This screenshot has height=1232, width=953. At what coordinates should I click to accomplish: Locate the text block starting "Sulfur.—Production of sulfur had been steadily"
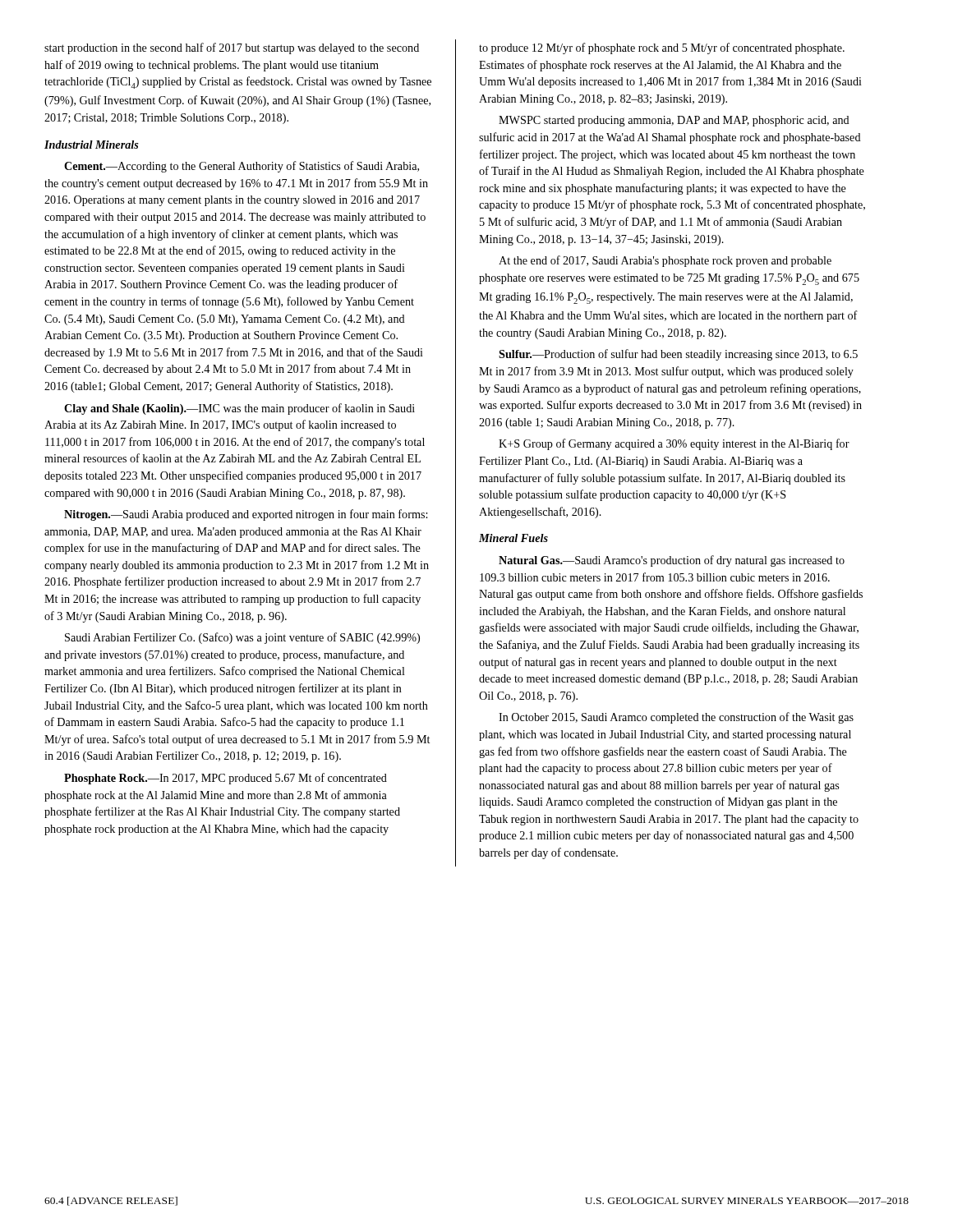[673, 388]
